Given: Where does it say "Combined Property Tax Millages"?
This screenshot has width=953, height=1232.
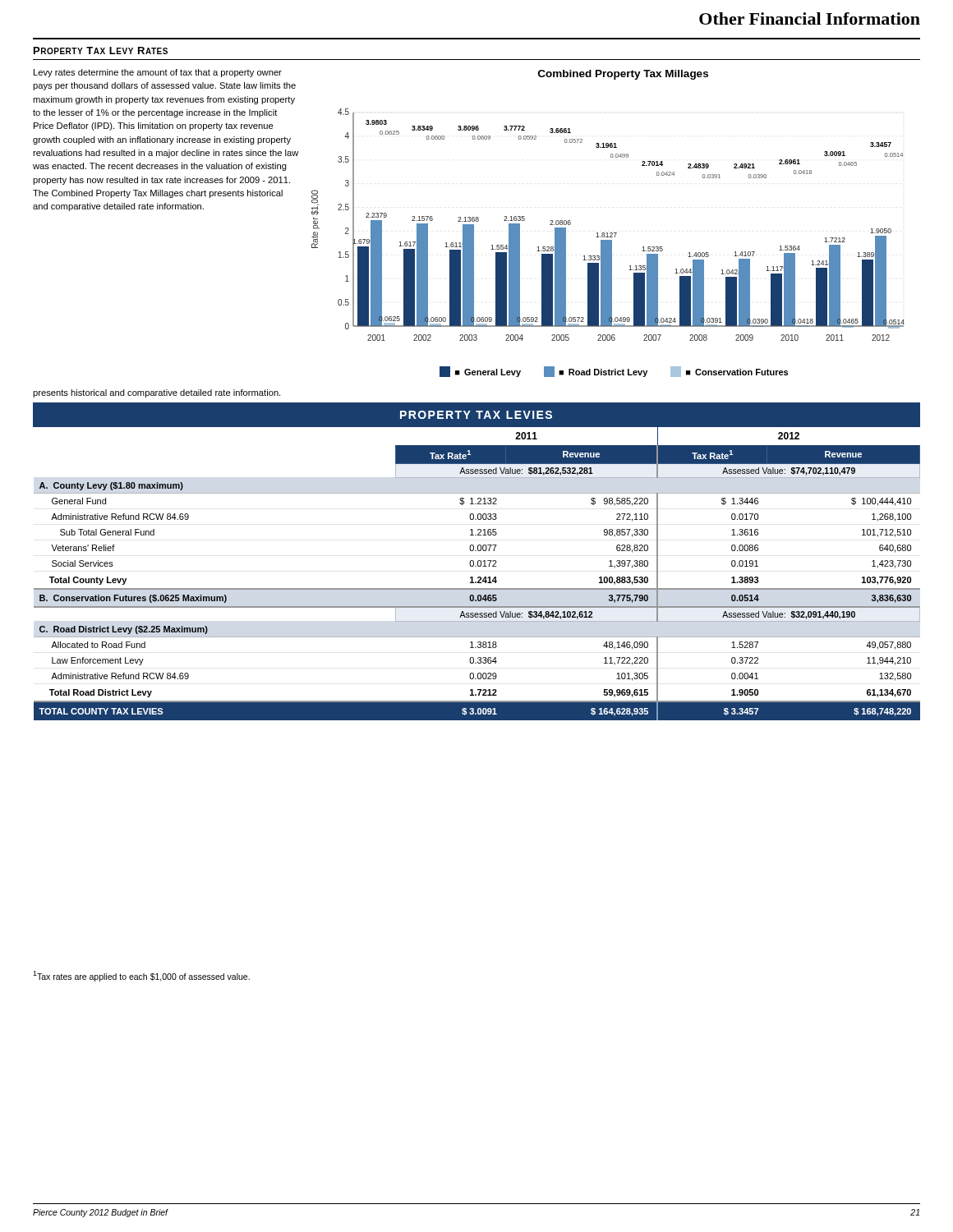Looking at the screenshot, I should tap(623, 74).
